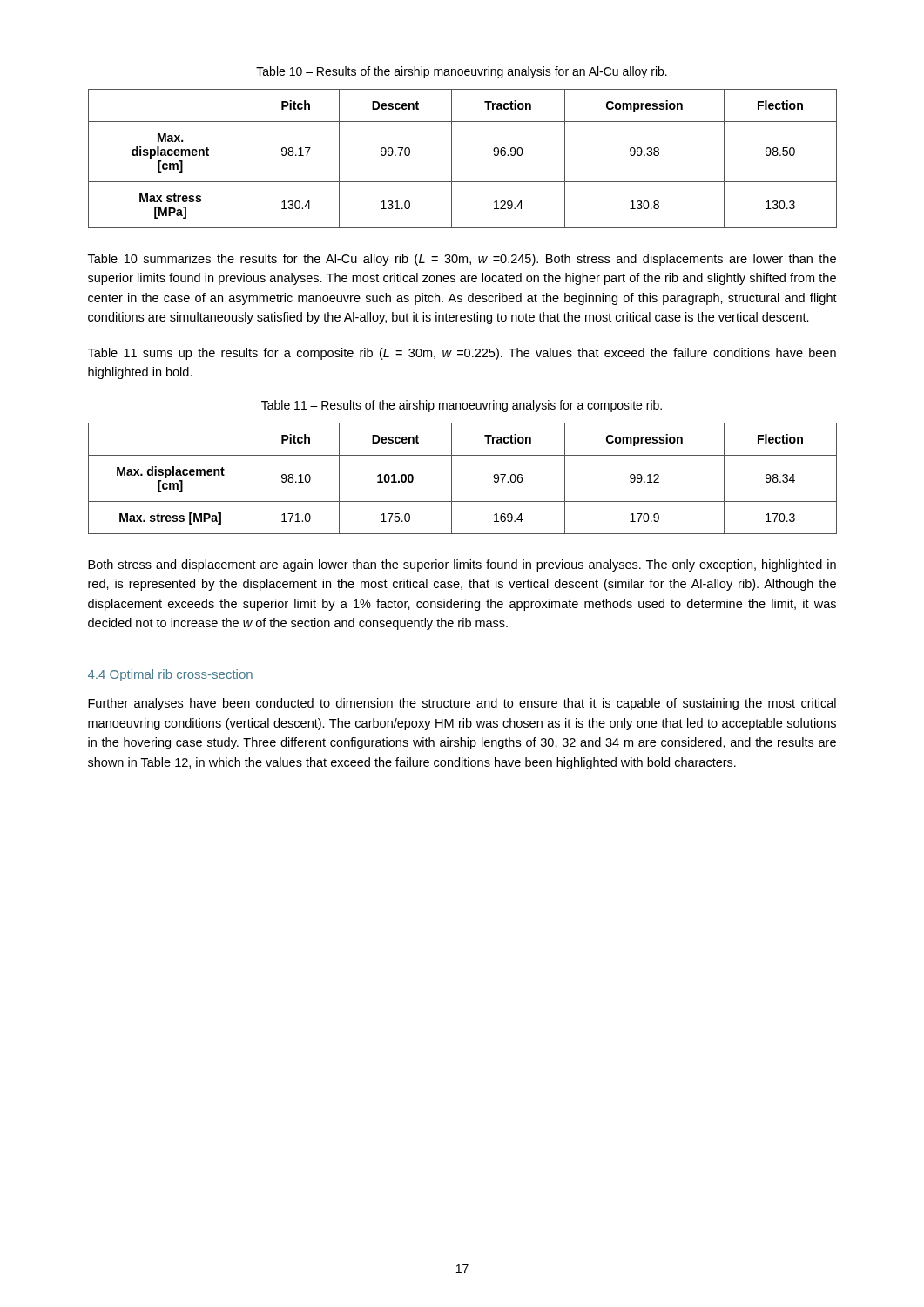Click the passage that begins "Table 11 sums up the"
This screenshot has width=924, height=1307.
(x=462, y=363)
